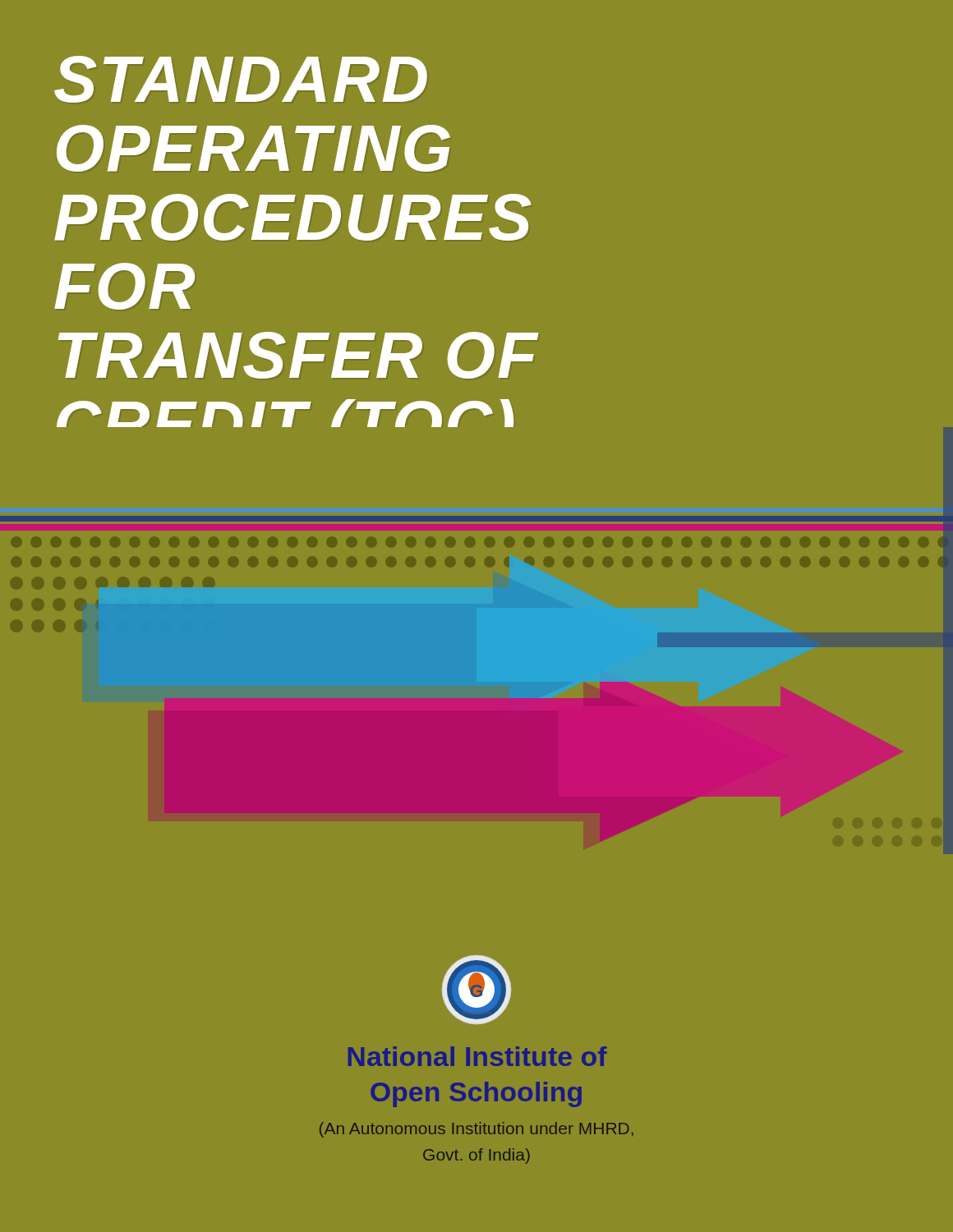The image size is (953, 1232).
Task: Find the text block containing "National Institute ofOpen Schooling"
Action: click(x=476, y=1103)
